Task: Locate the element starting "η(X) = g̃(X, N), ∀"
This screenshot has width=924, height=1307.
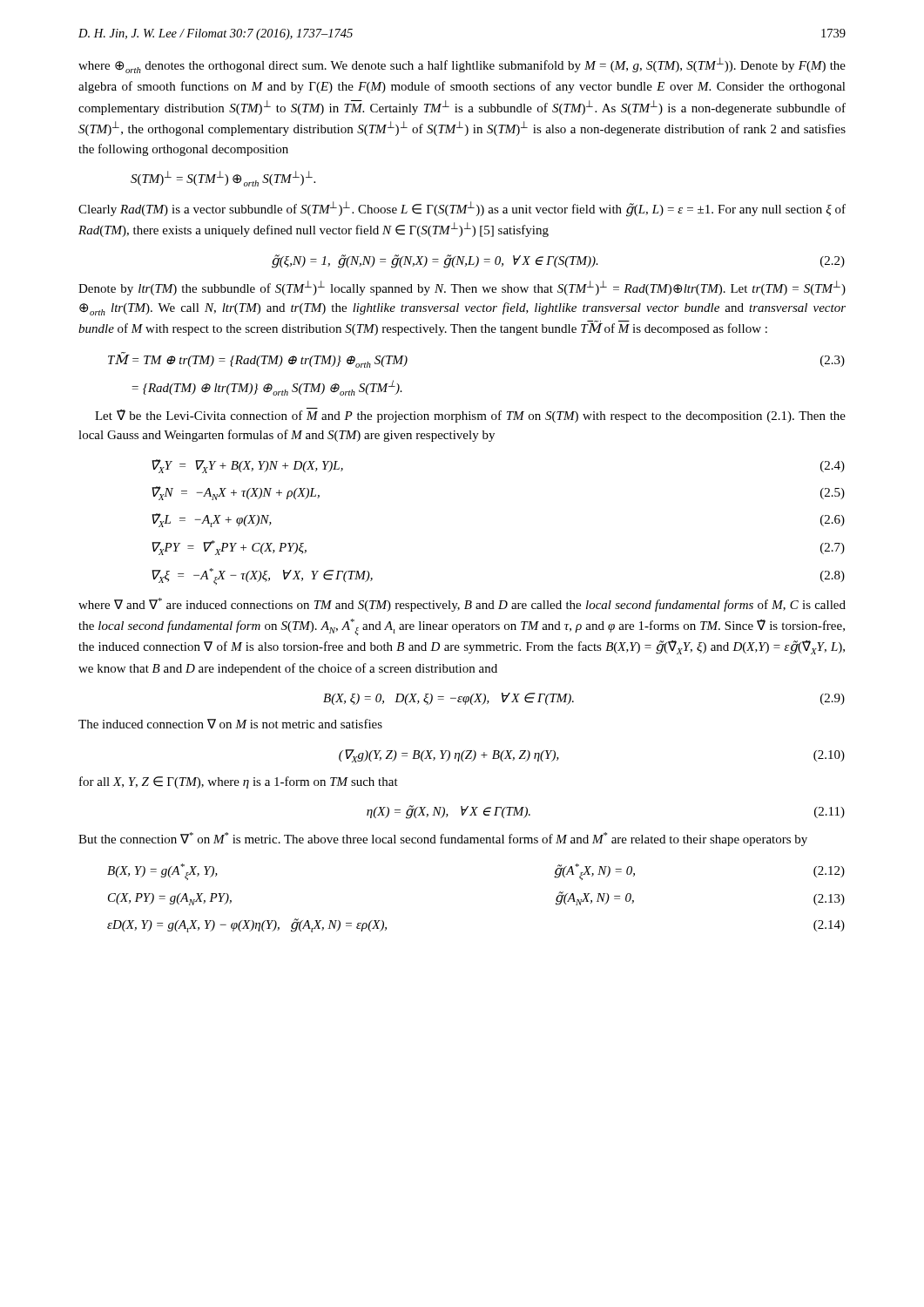Action: 462,812
